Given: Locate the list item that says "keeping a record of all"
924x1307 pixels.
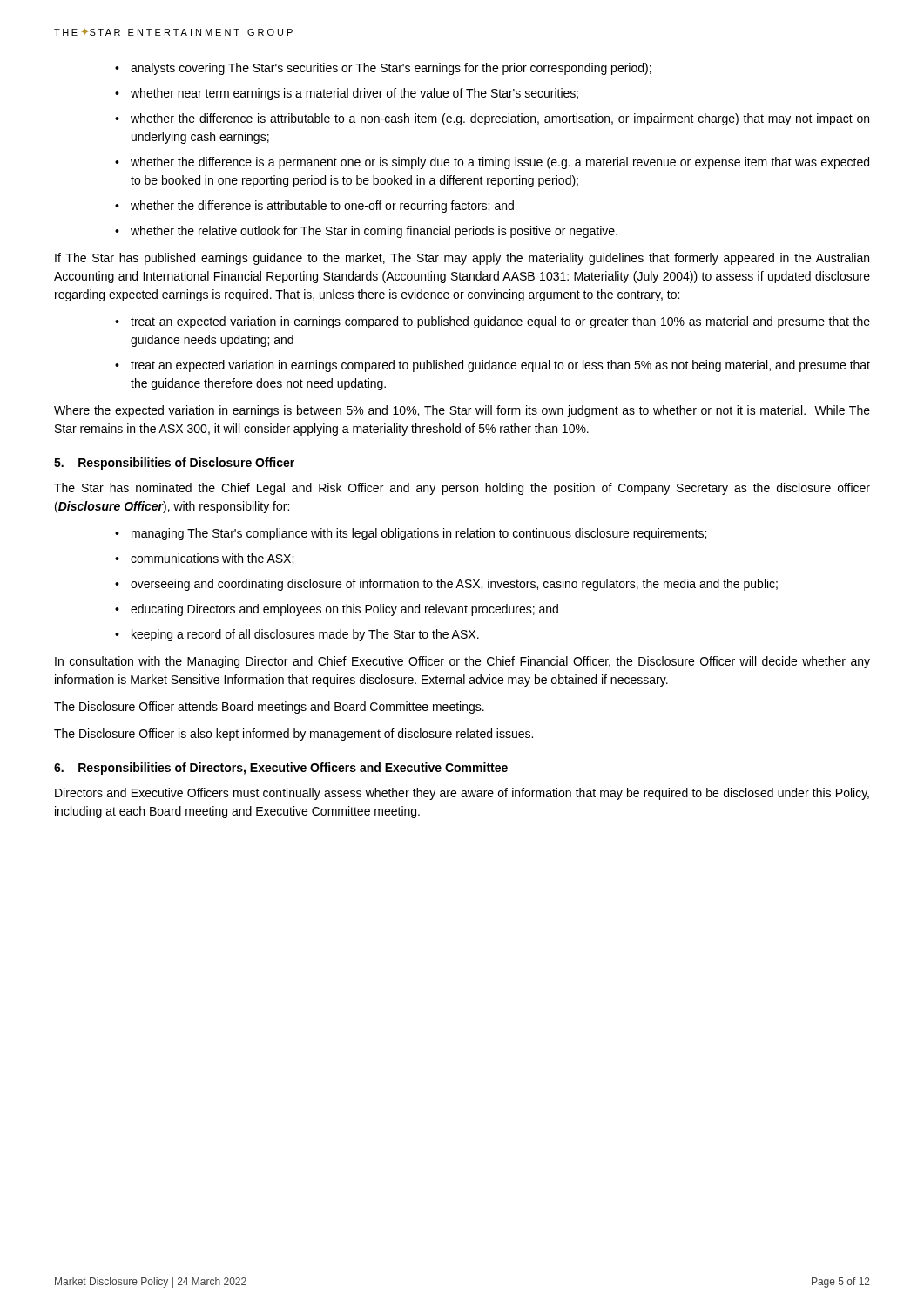Looking at the screenshot, I should click(x=305, y=634).
